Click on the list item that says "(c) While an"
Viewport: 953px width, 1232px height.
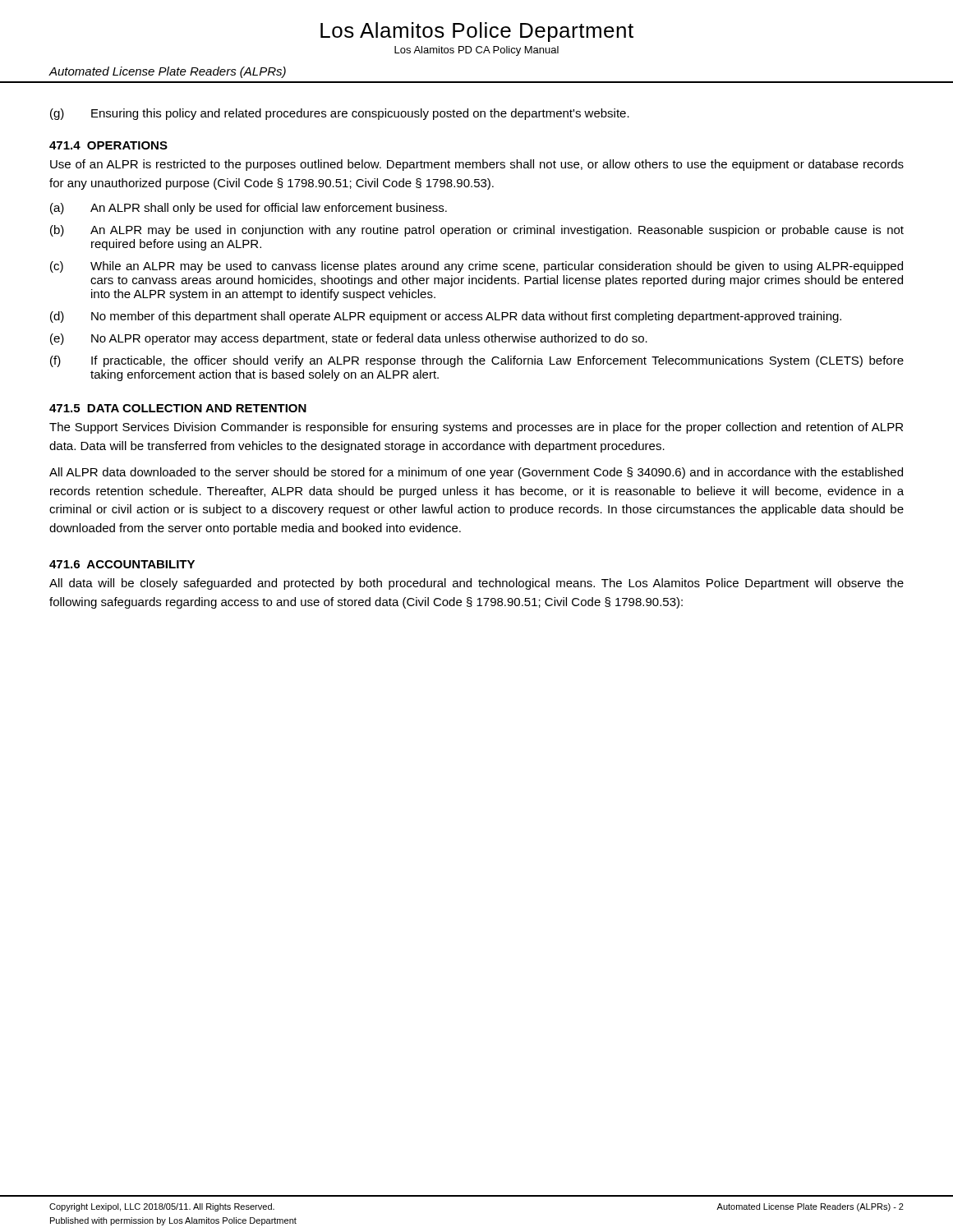pyautogui.click(x=476, y=280)
